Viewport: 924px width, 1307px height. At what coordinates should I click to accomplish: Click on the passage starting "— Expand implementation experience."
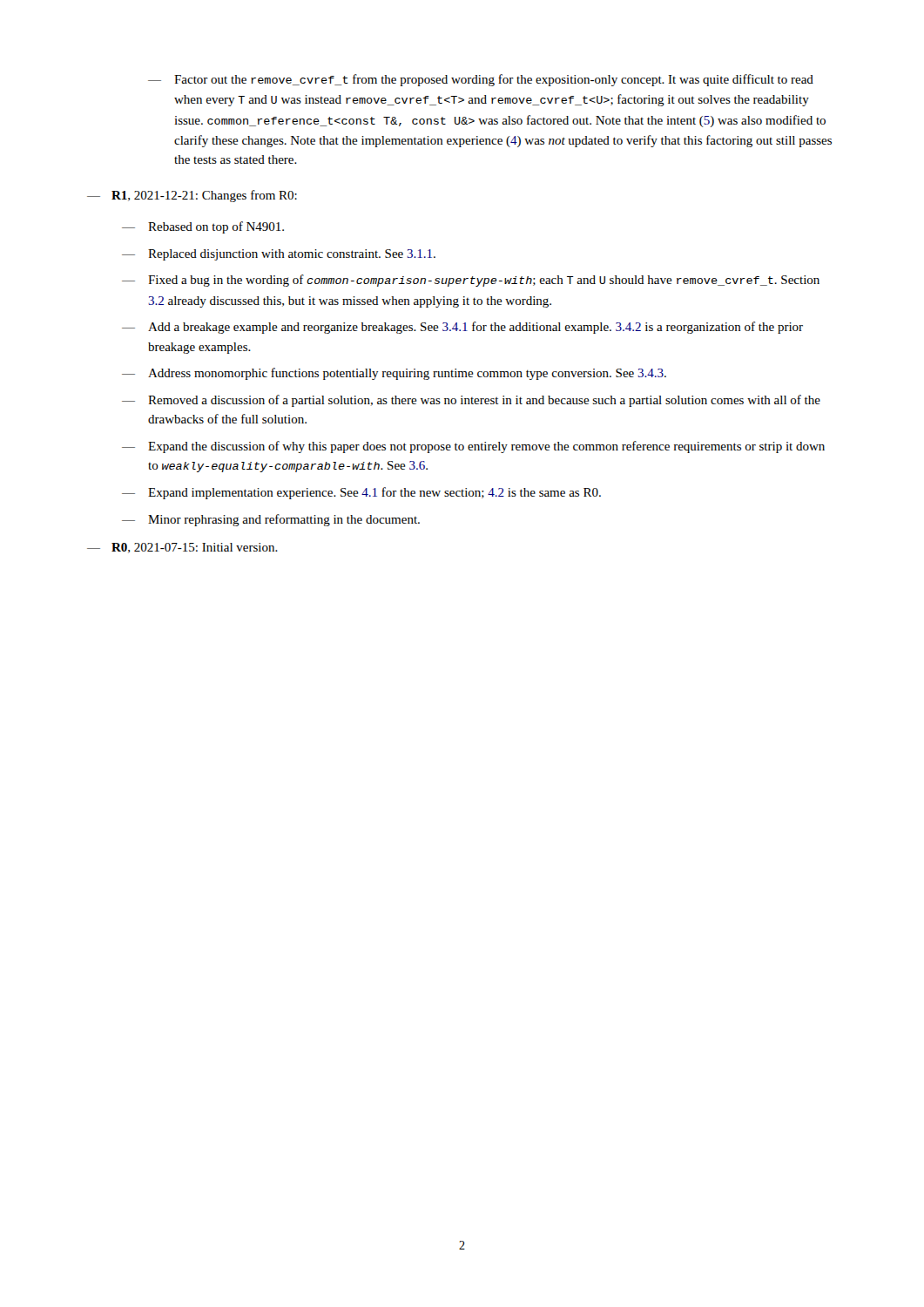479,493
